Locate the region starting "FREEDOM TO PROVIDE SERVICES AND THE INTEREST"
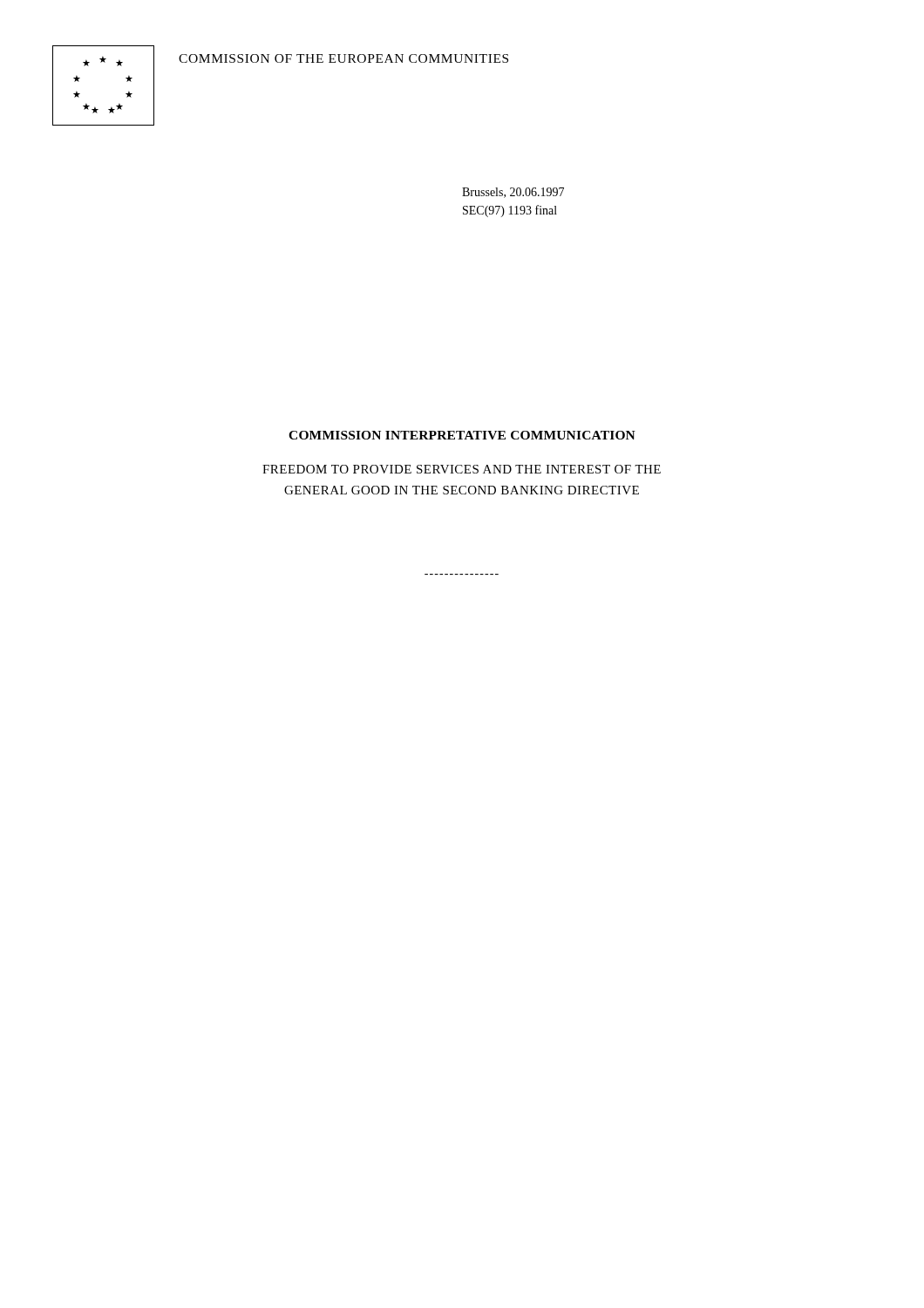Image resolution: width=924 pixels, height=1308 pixels. click(462, 480)
